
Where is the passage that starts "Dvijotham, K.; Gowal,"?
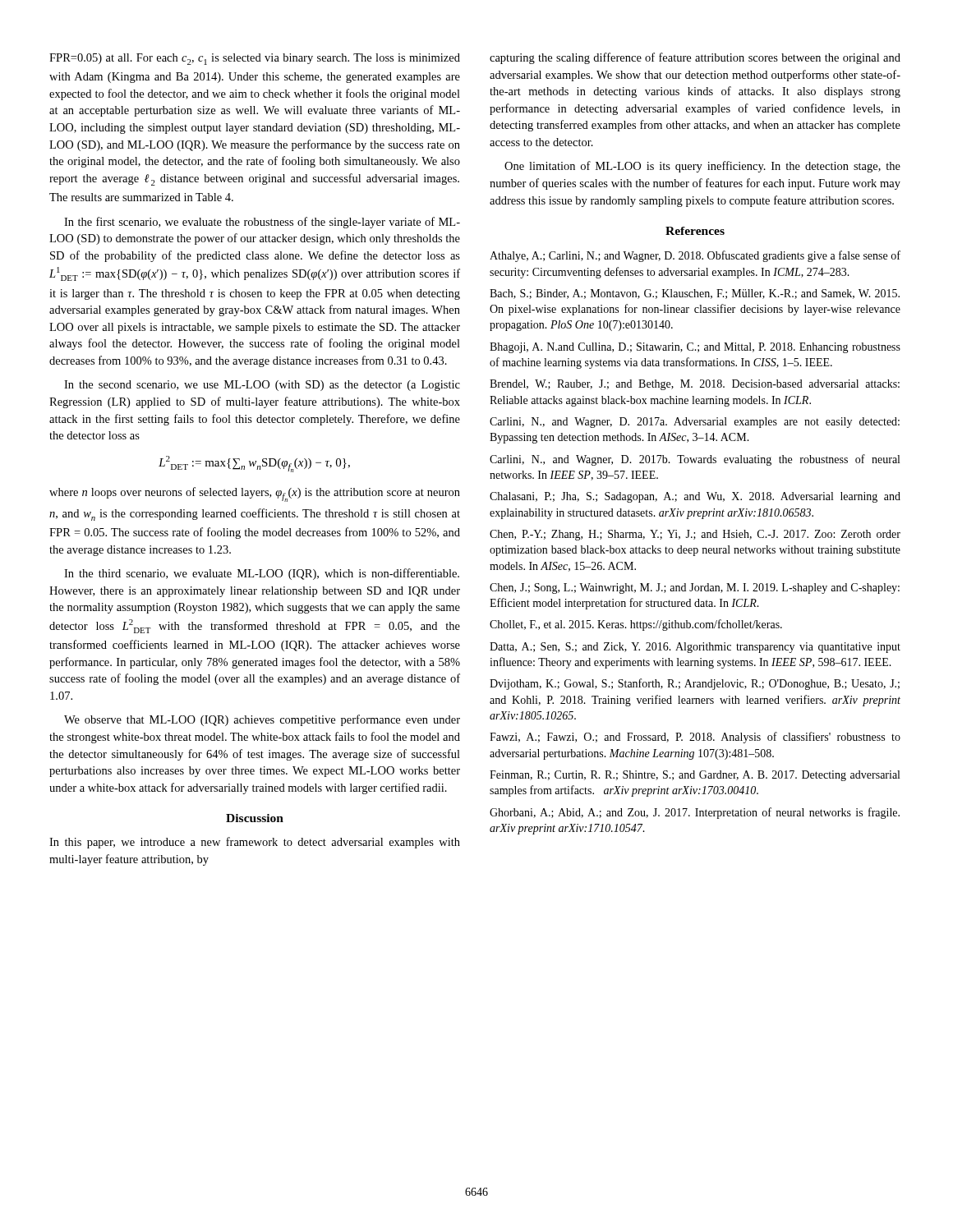[x=695, y=700]
